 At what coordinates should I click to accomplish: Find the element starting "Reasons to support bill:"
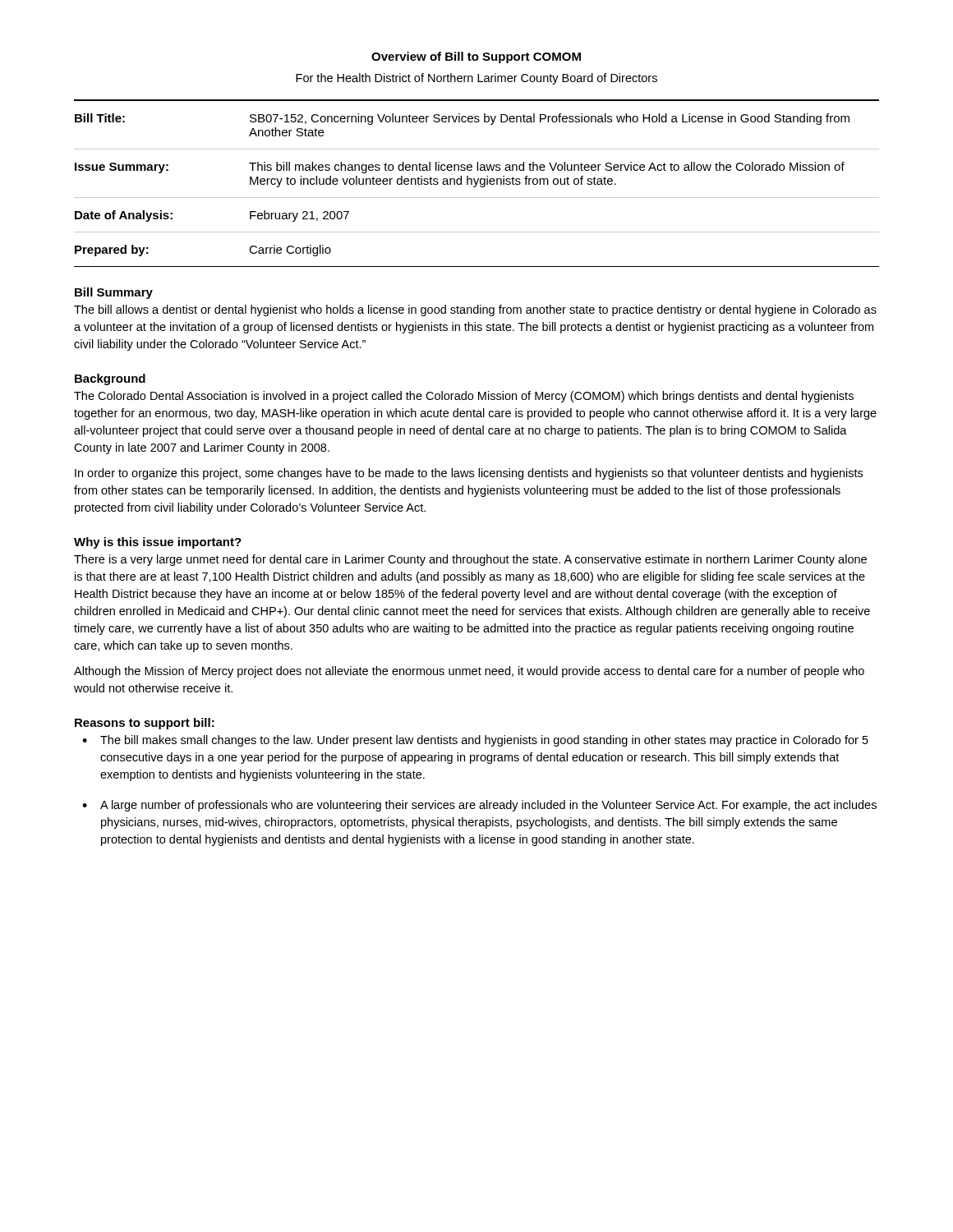(x=144, y=723)
